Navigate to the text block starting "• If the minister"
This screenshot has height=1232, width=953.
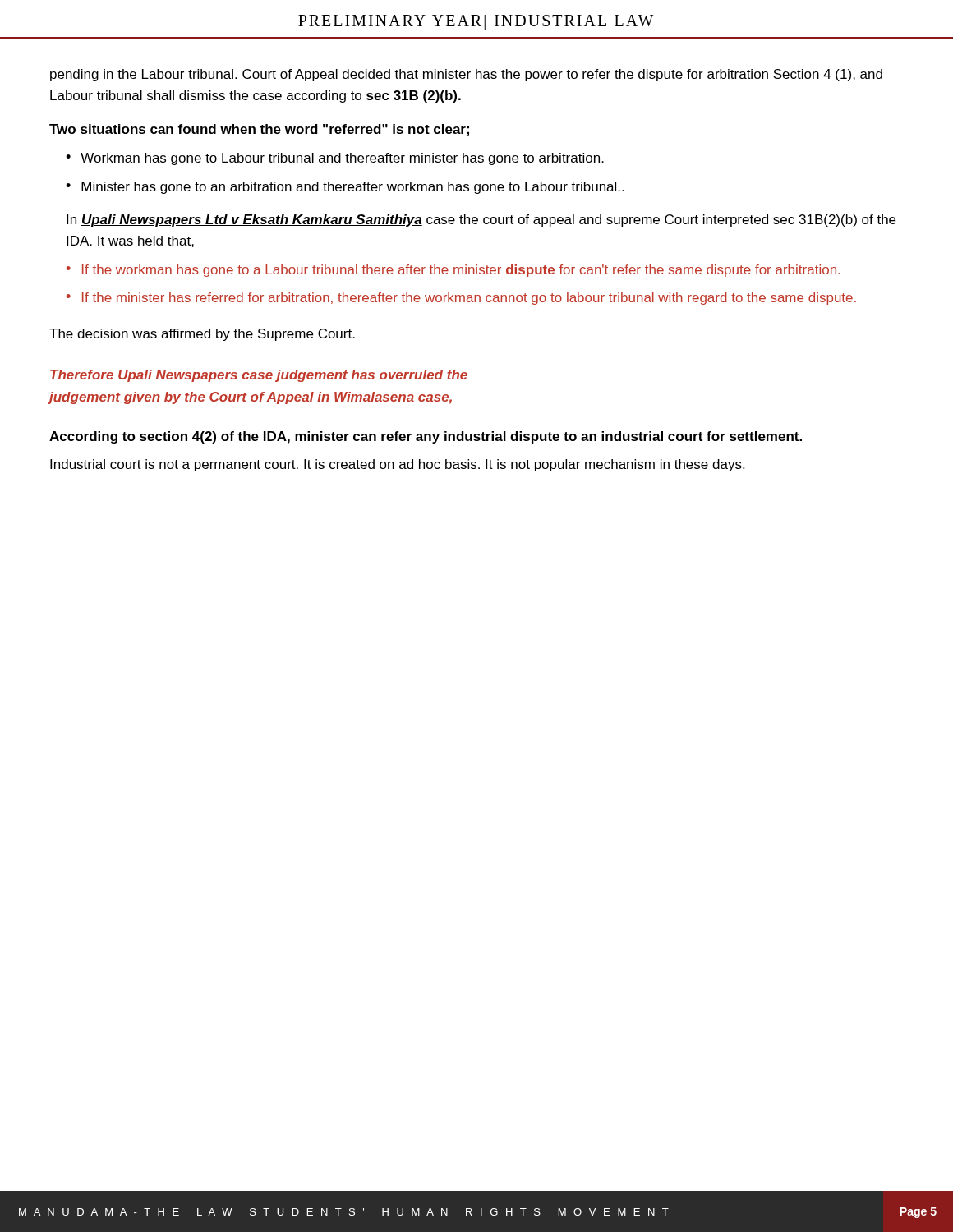(461, 298)
